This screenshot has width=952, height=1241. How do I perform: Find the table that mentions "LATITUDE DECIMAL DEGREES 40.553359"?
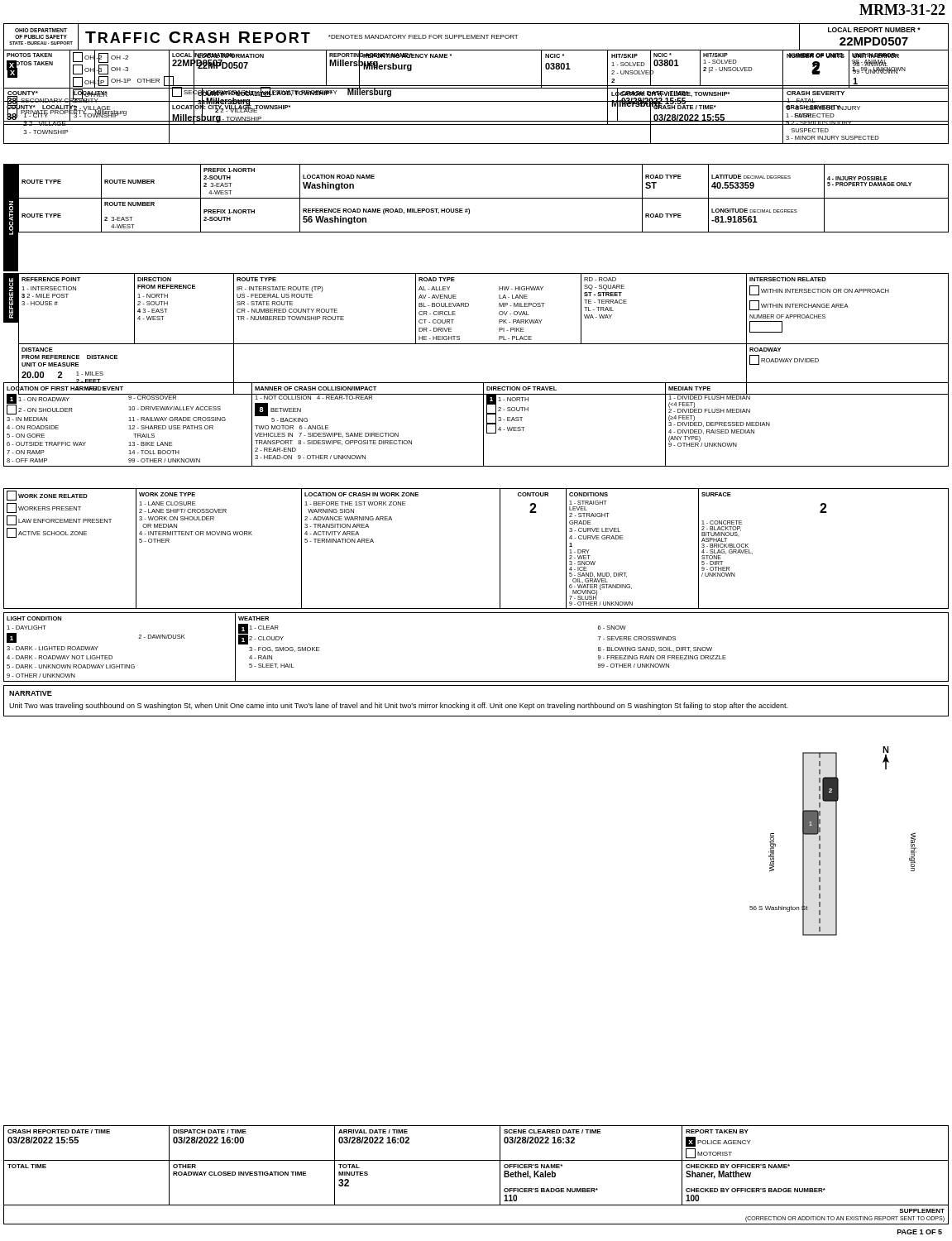click(483, 198)
